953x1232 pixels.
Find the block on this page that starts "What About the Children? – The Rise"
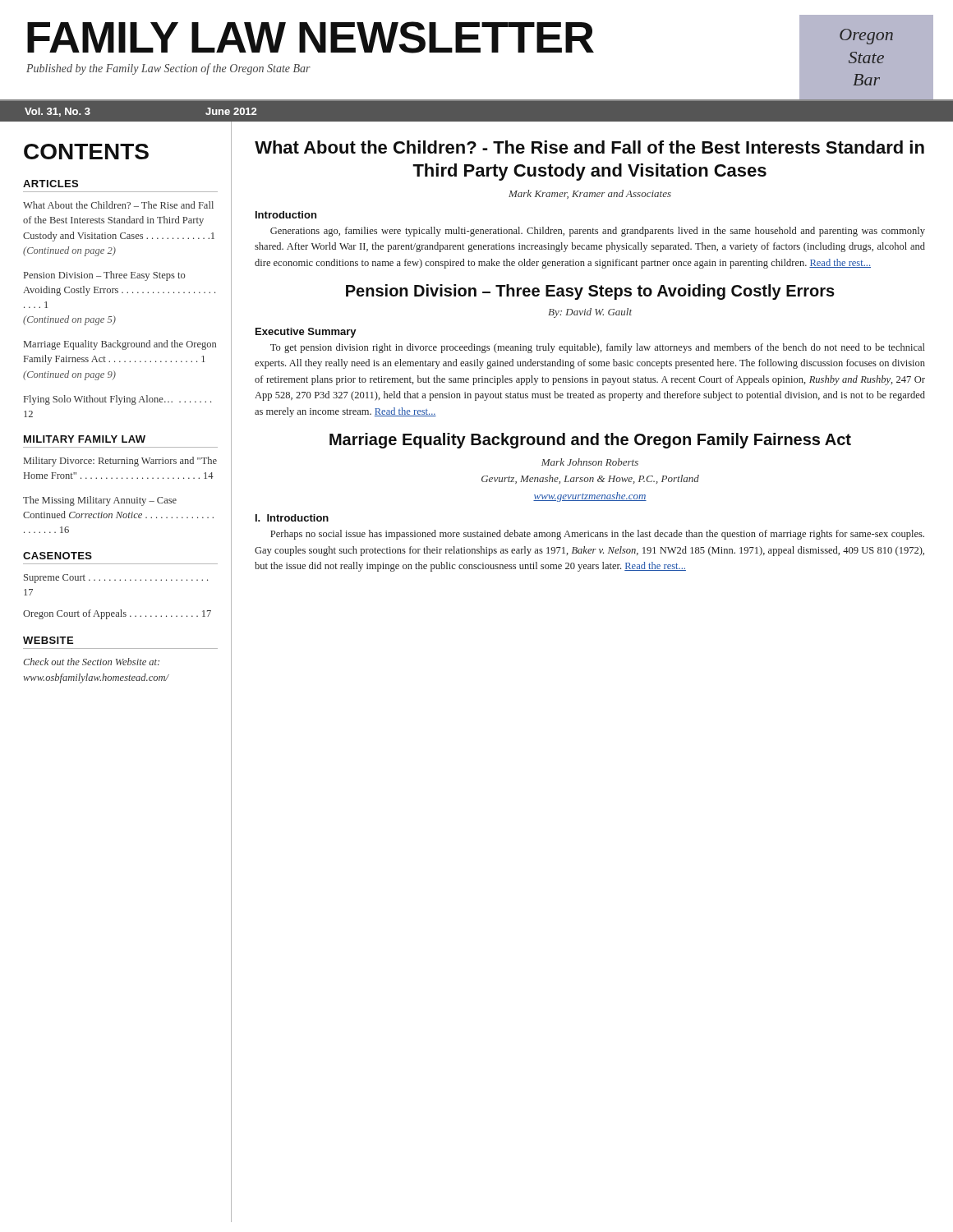[x=119, y=228]
